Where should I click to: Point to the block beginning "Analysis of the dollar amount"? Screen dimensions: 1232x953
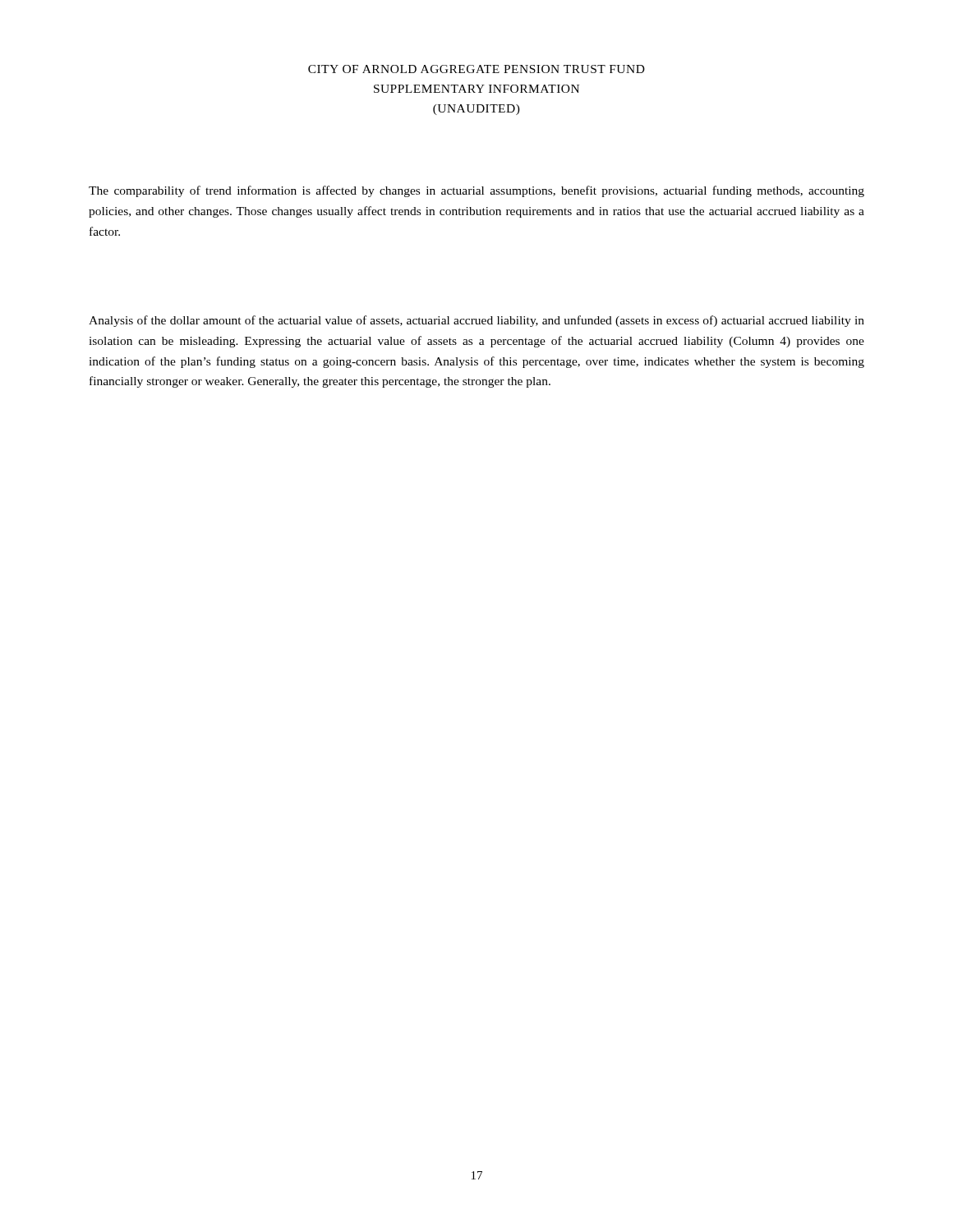476,350
